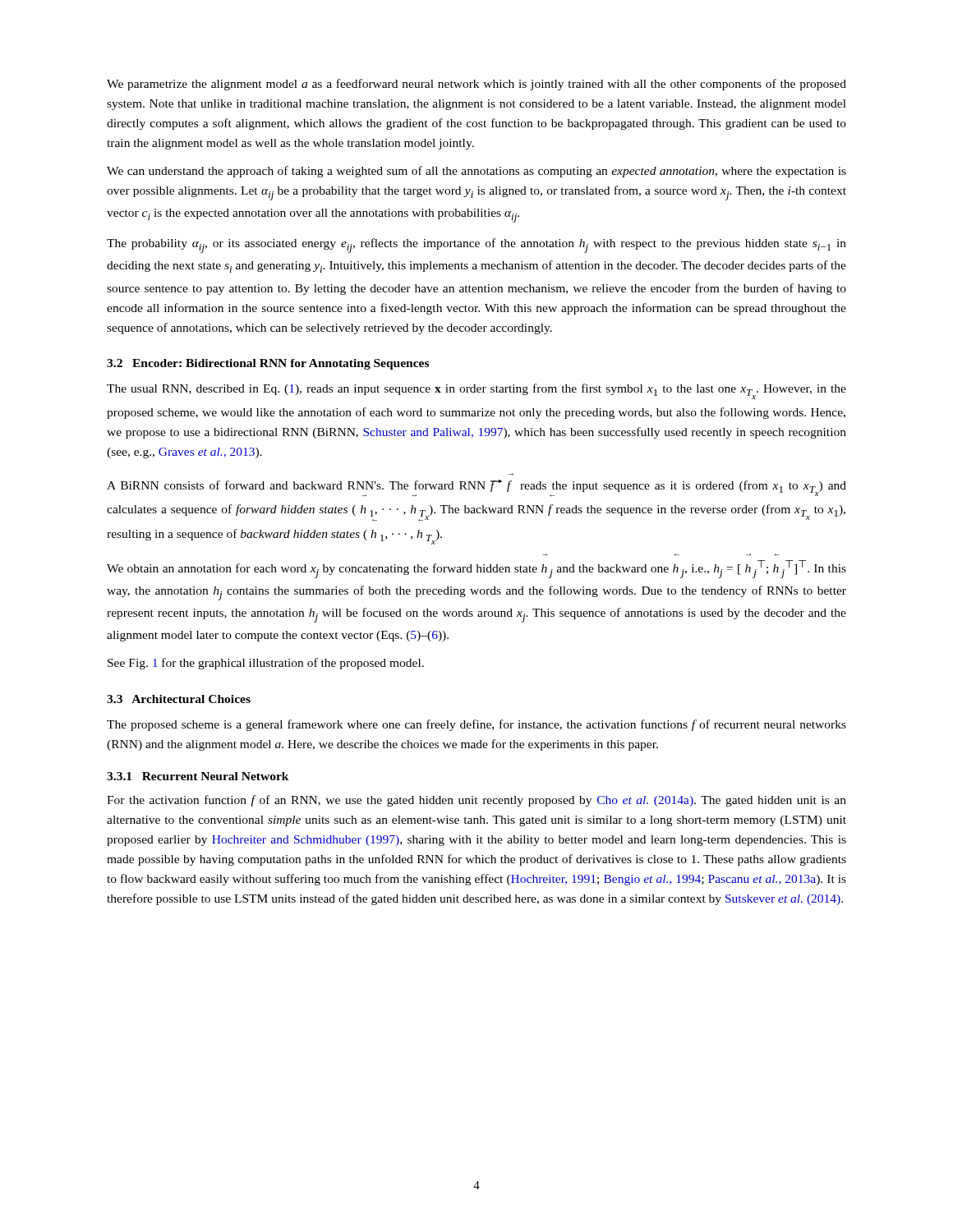
Task: Navigate to the element starting "We parametrize the alignment model a"
Action: pyautogui.click(x=476, y=113)
